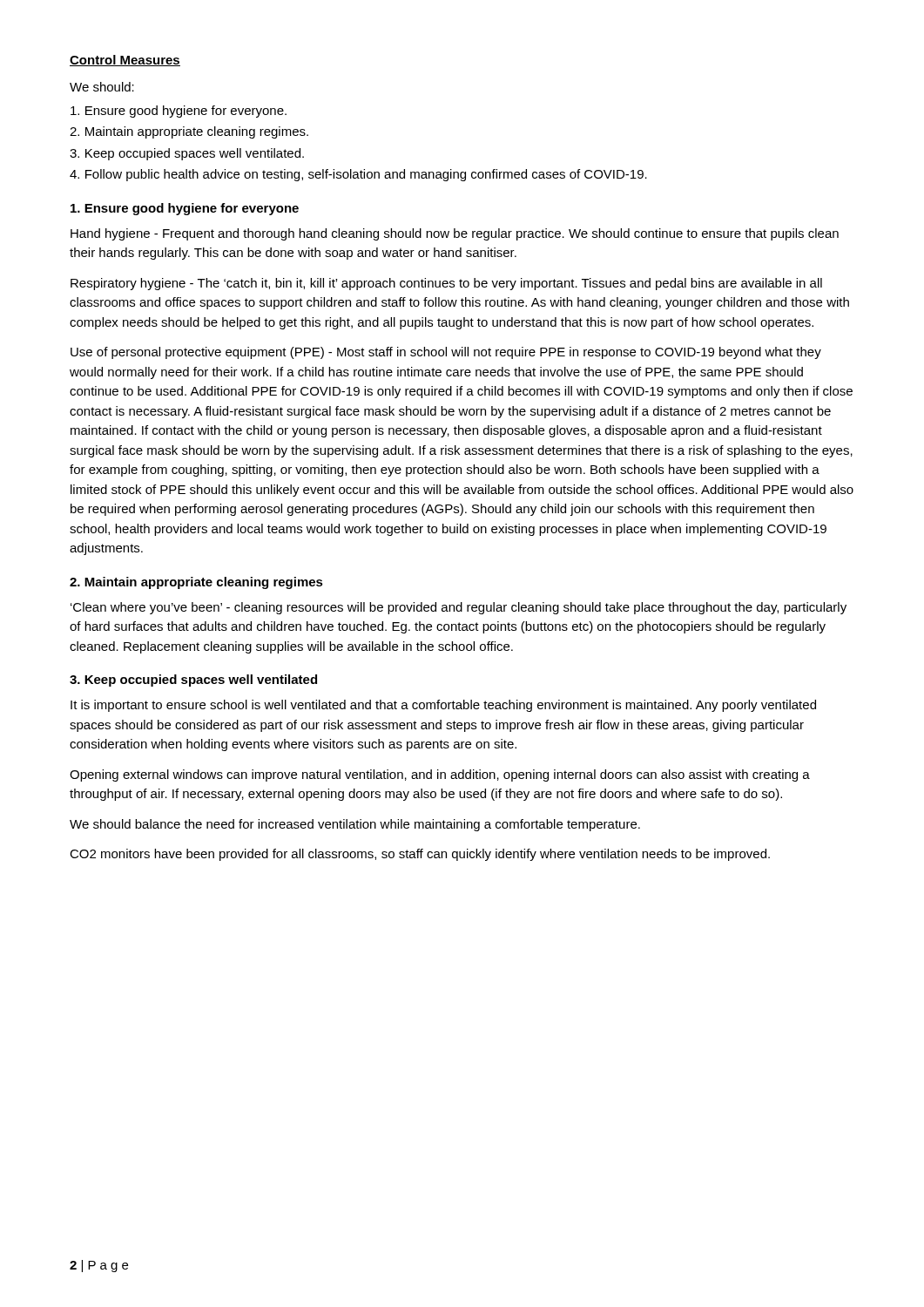Locate the text block that says "Use of personal protective"
Screen dimensions: 1307x924
tap(462, 450)
